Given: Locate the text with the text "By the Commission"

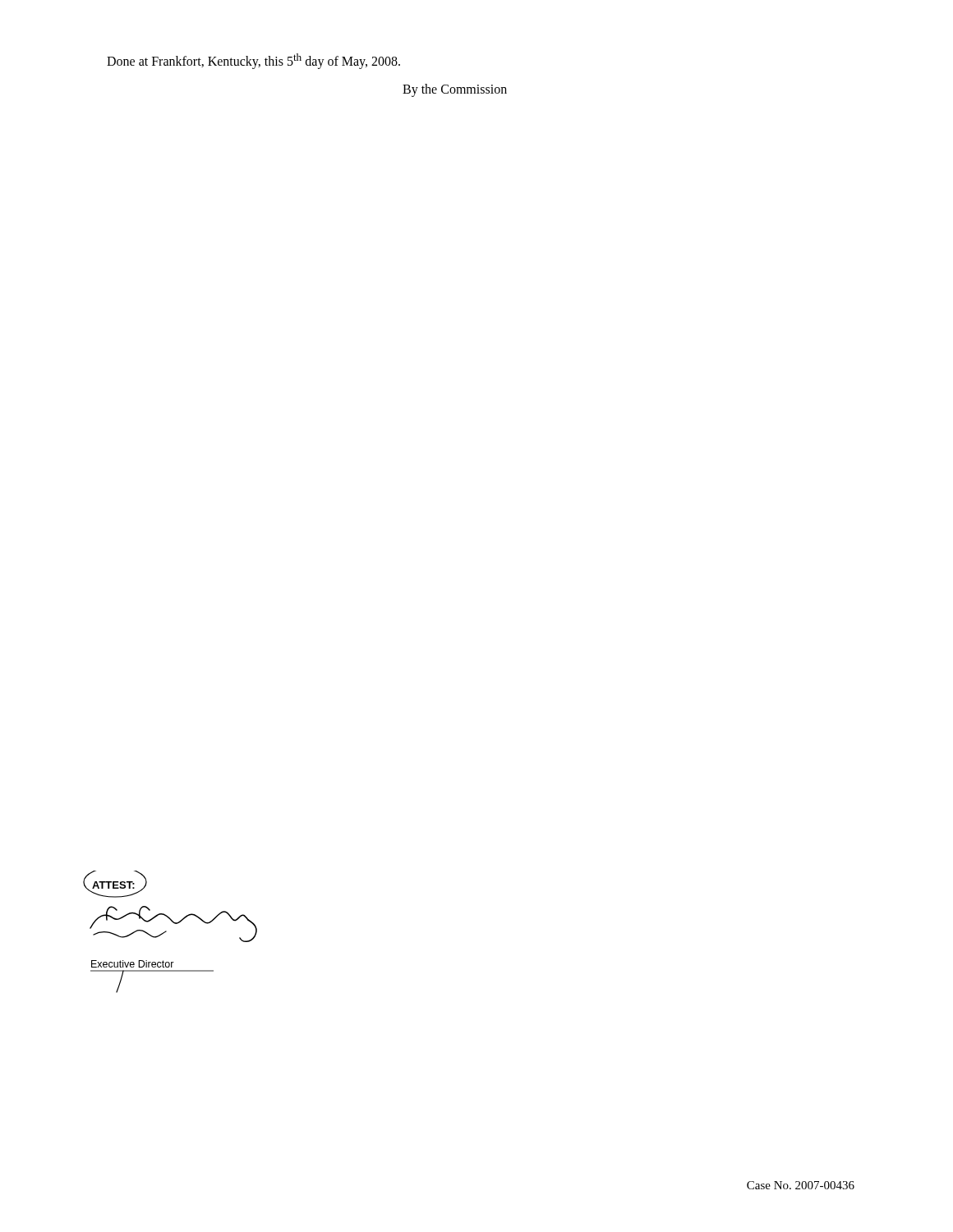Looking at the screenshot, I should (x=455, y=89).
